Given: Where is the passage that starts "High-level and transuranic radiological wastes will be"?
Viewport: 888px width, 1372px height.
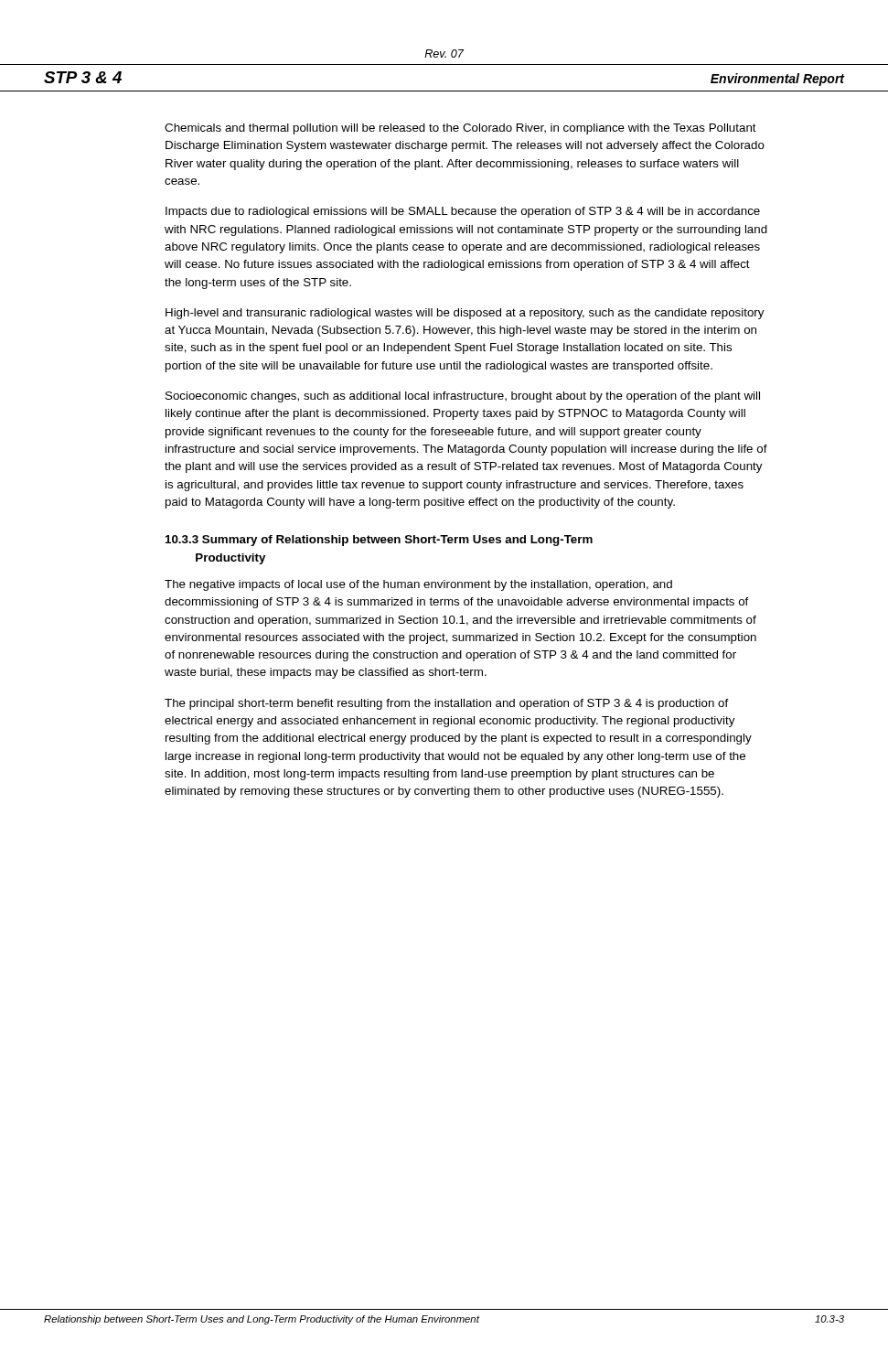Looking at the screenshot, I should (464, 339).
